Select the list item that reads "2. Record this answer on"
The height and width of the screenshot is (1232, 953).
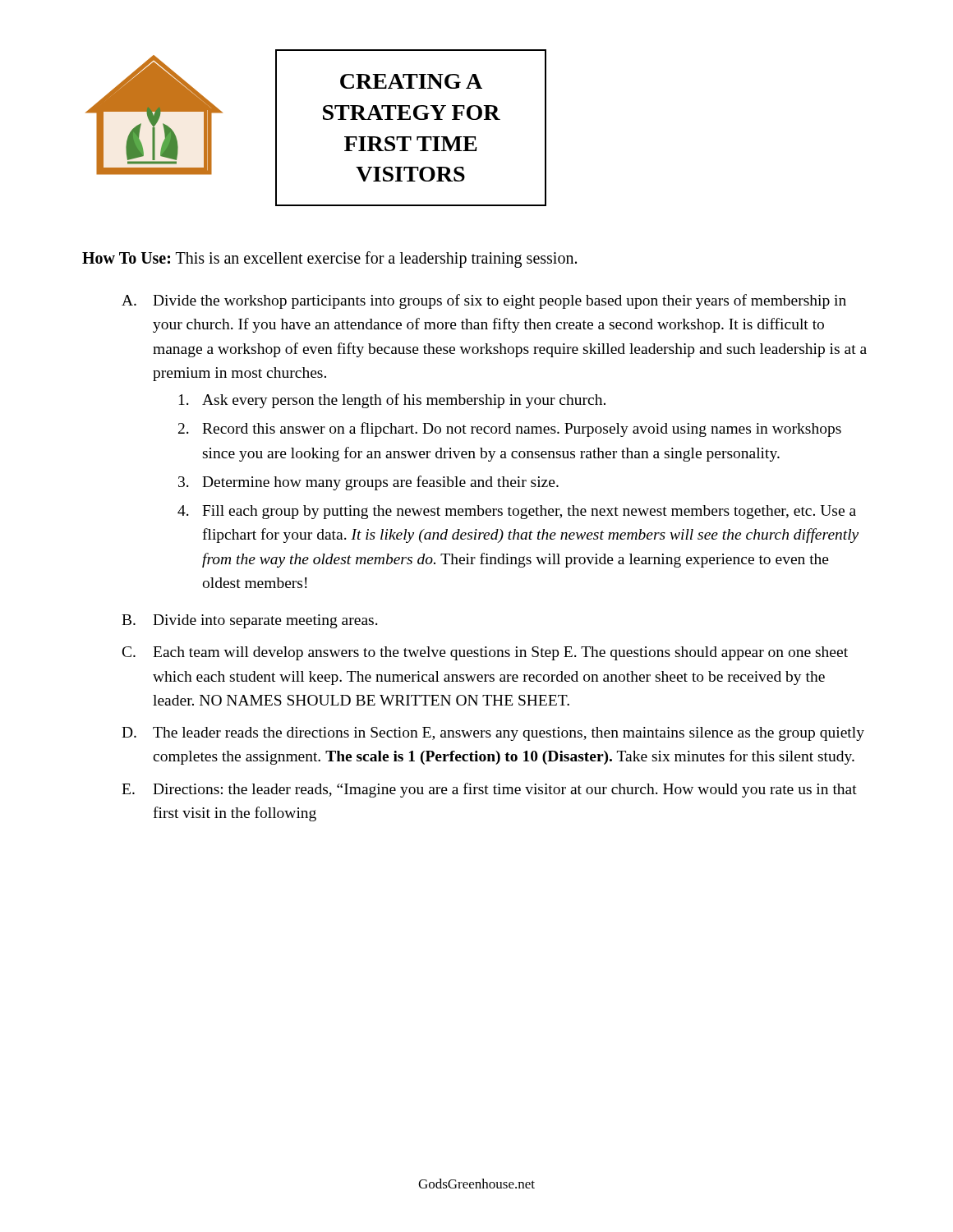click(x=524, y=441)
